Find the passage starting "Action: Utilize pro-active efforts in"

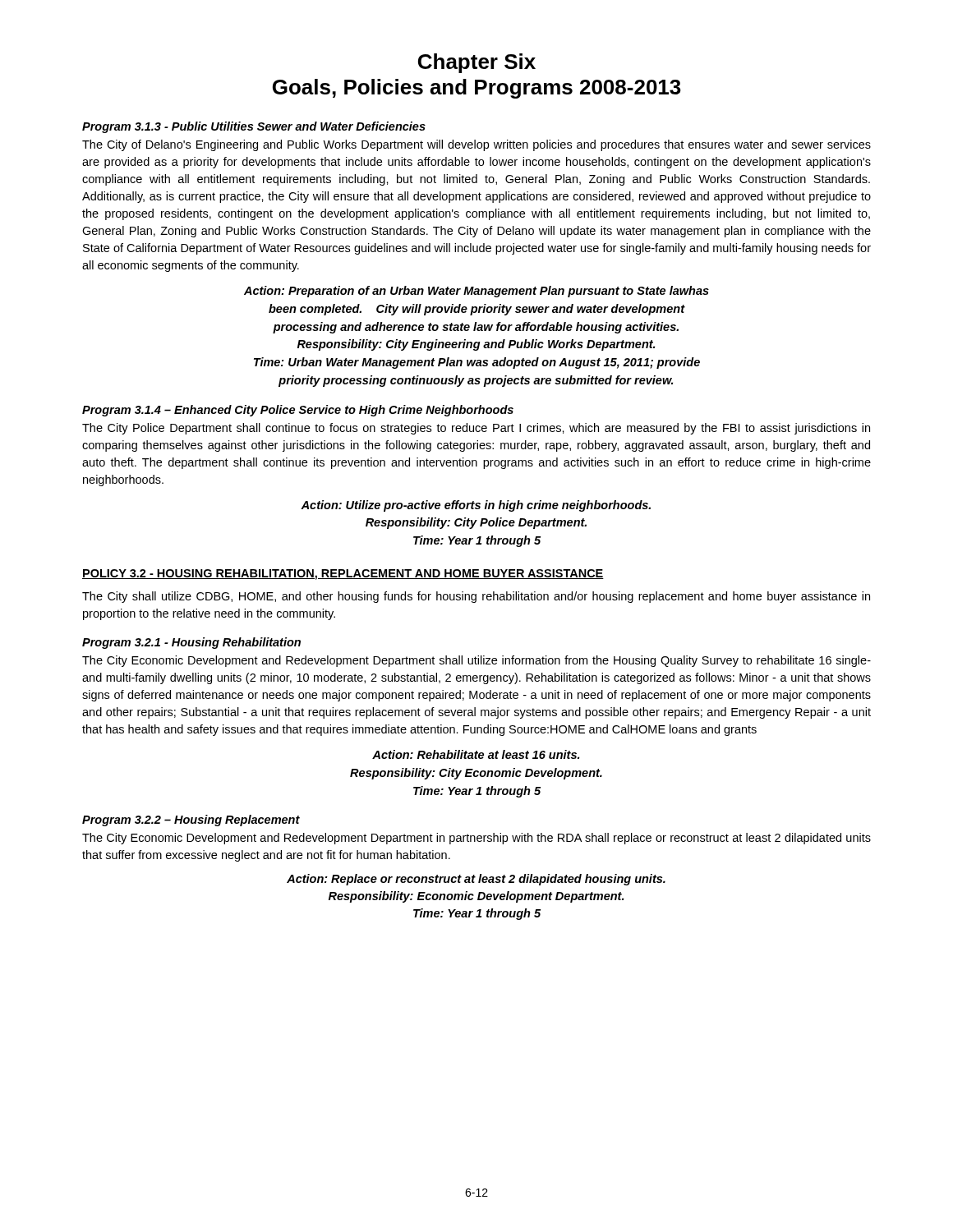point(476,523)
